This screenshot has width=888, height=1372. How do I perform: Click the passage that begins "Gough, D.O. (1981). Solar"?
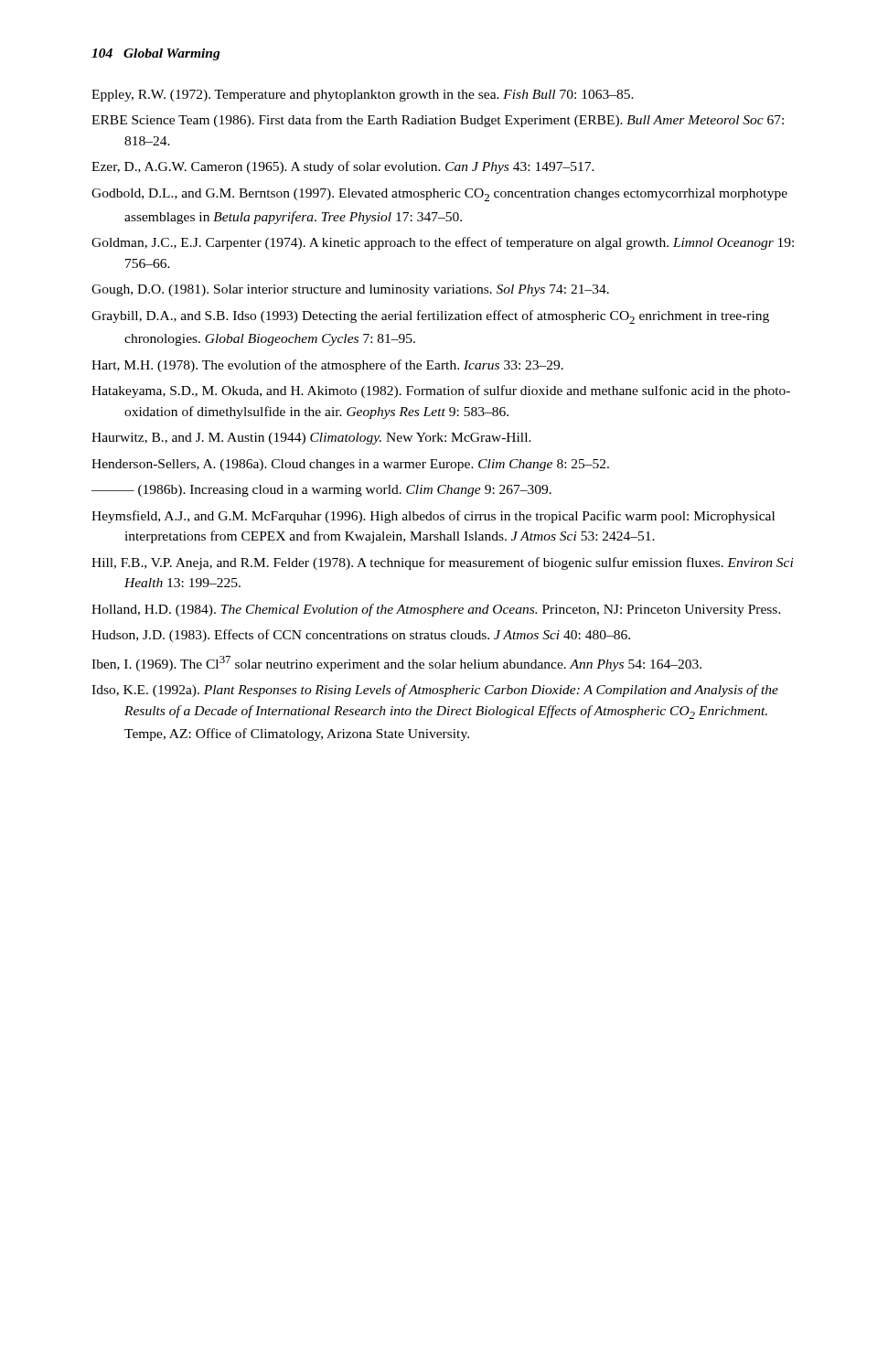coord(351,289)
